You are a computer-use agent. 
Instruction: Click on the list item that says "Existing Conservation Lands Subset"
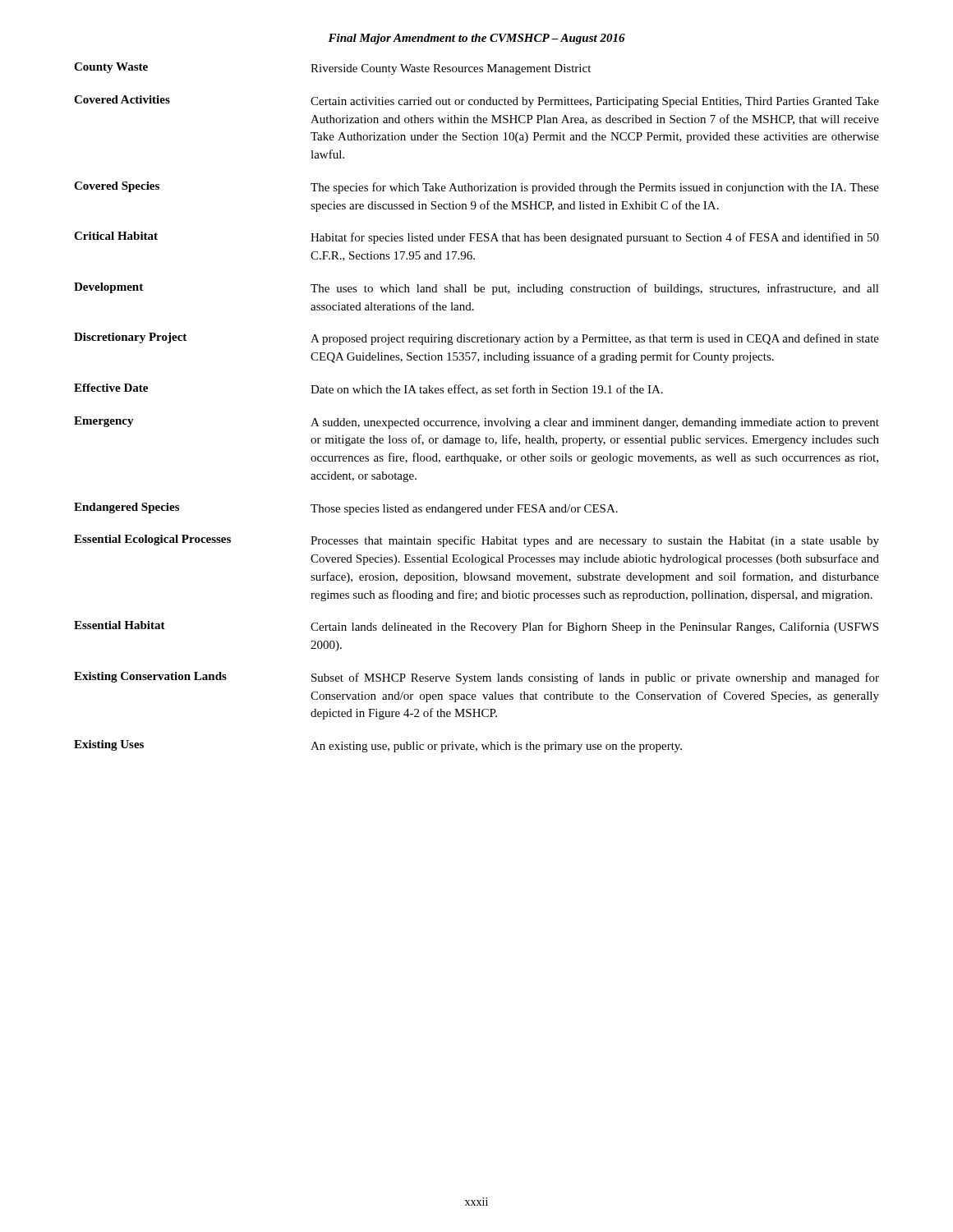tap(476, 696)
